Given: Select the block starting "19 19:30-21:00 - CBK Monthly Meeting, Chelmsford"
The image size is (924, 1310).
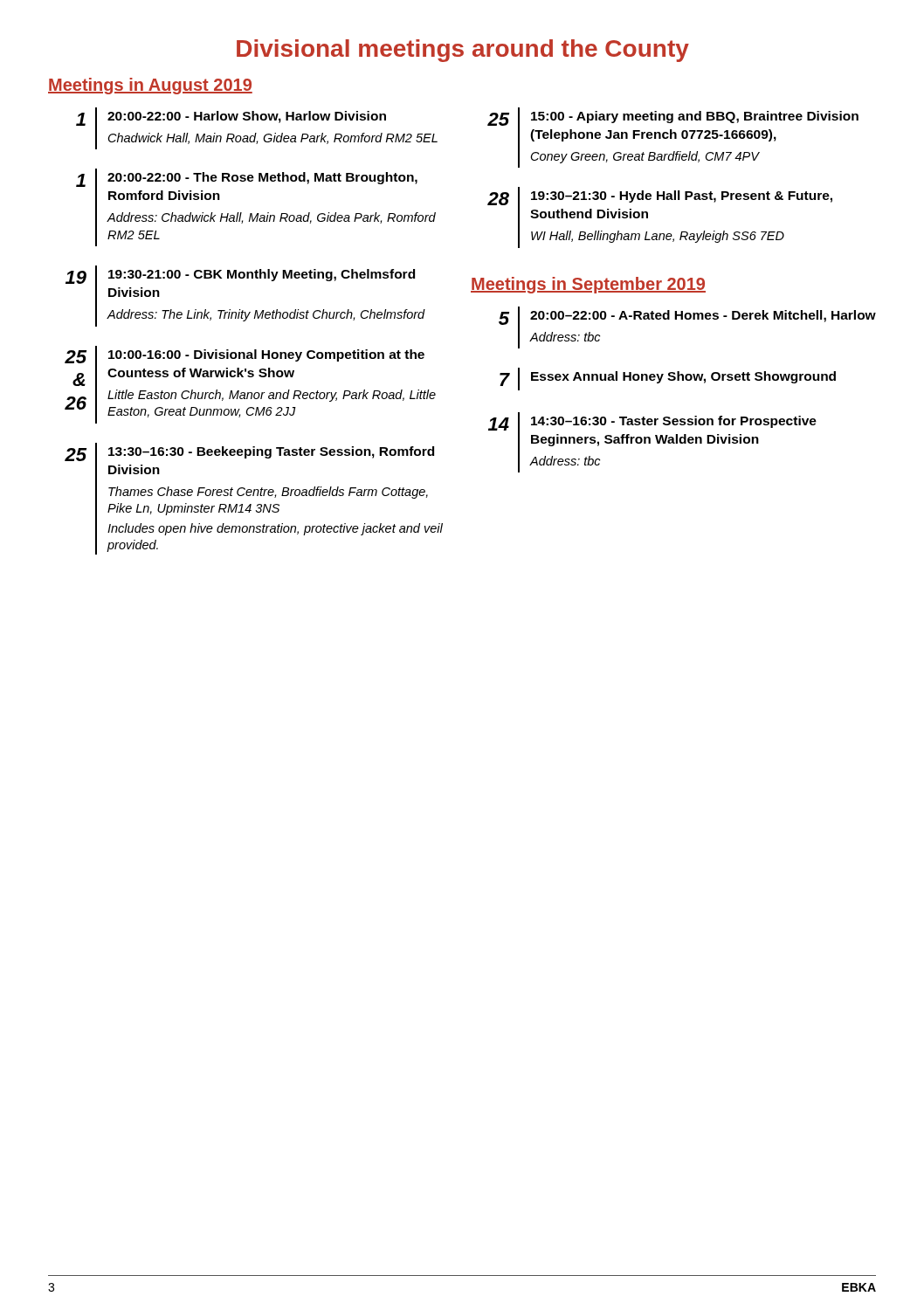Looking at the screenshot, I should click(251, 296).
